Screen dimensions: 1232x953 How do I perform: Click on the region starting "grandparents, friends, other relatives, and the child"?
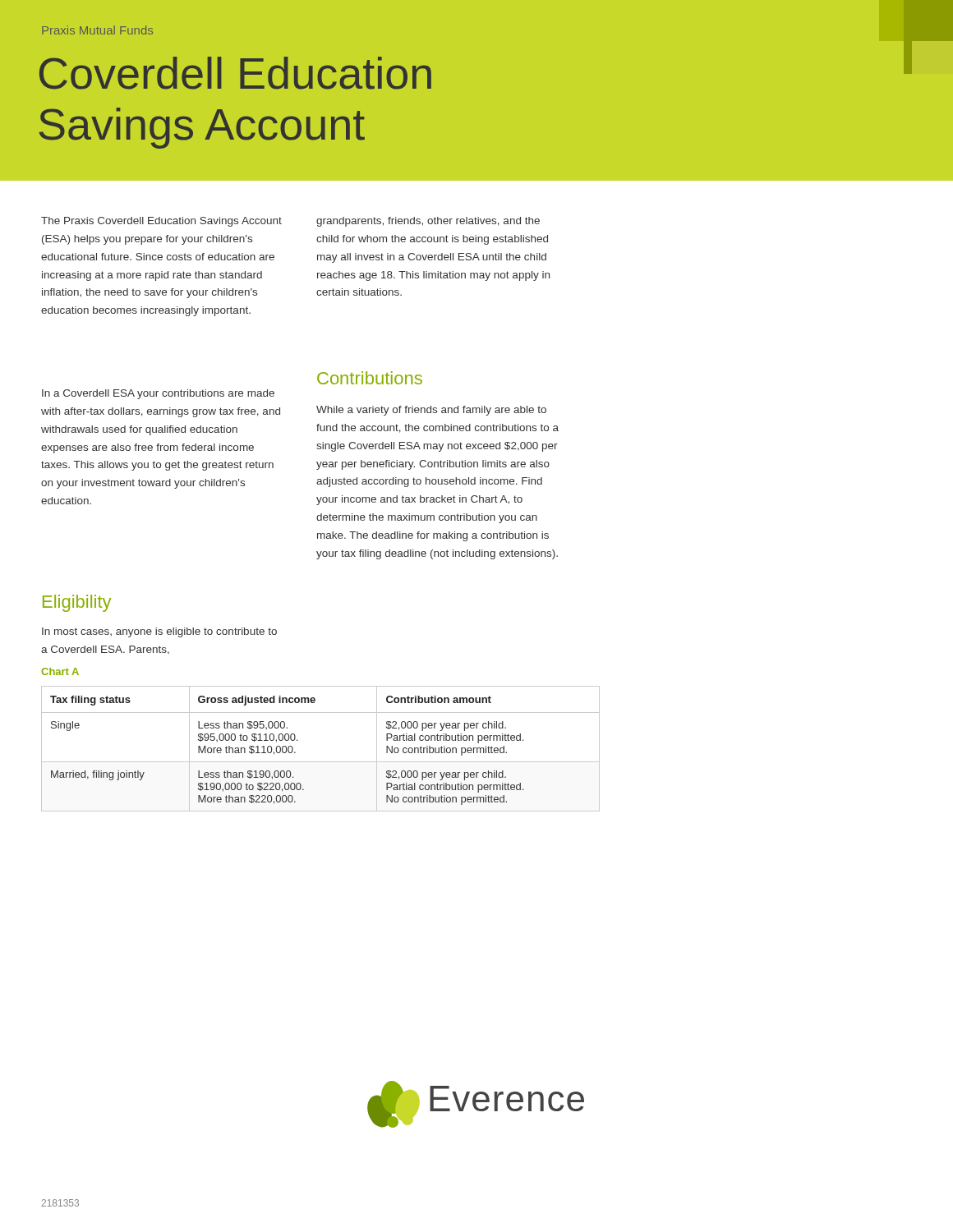click(433, 256)
